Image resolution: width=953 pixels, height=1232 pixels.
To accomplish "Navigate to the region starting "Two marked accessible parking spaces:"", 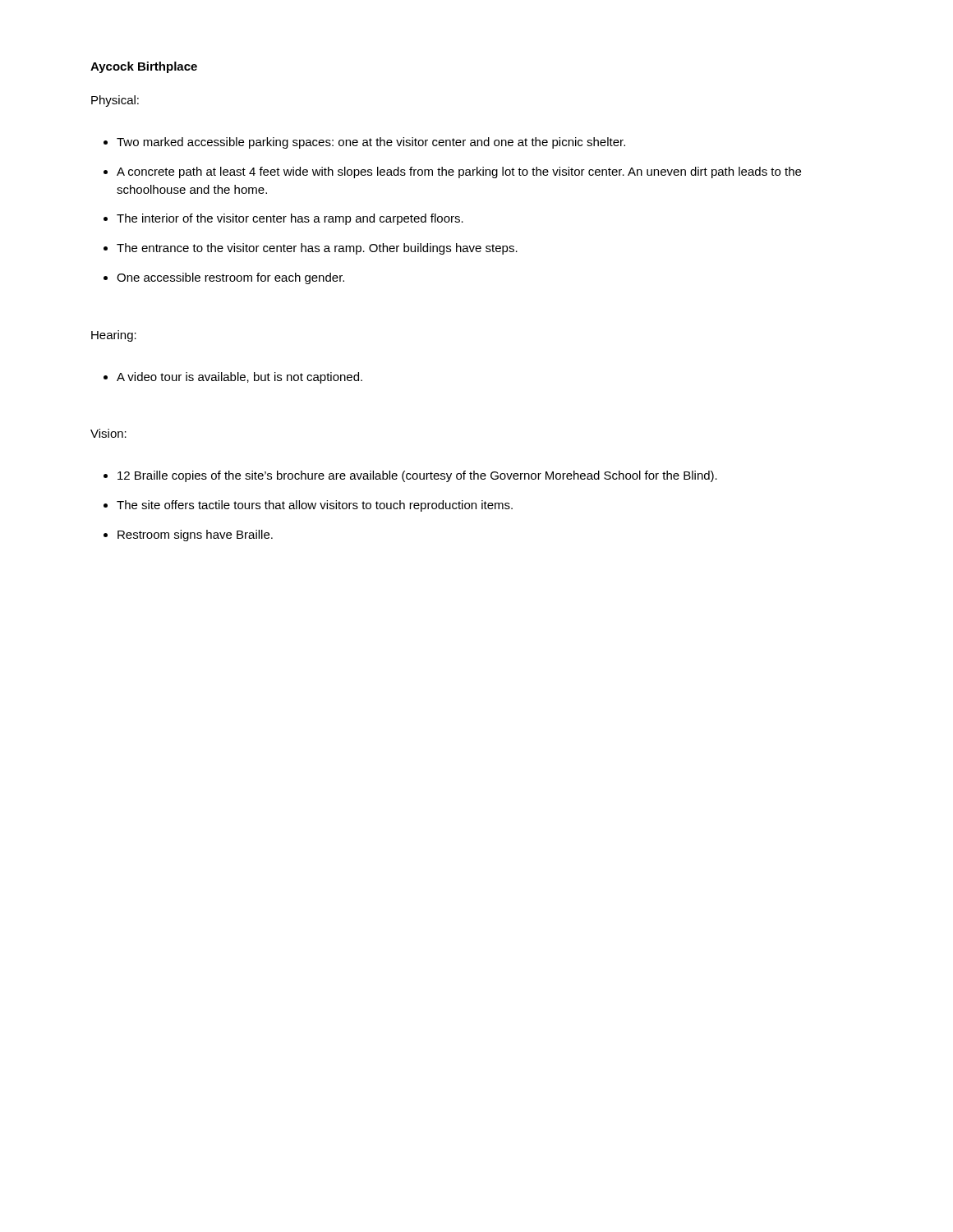I will (x=490, y=142).
